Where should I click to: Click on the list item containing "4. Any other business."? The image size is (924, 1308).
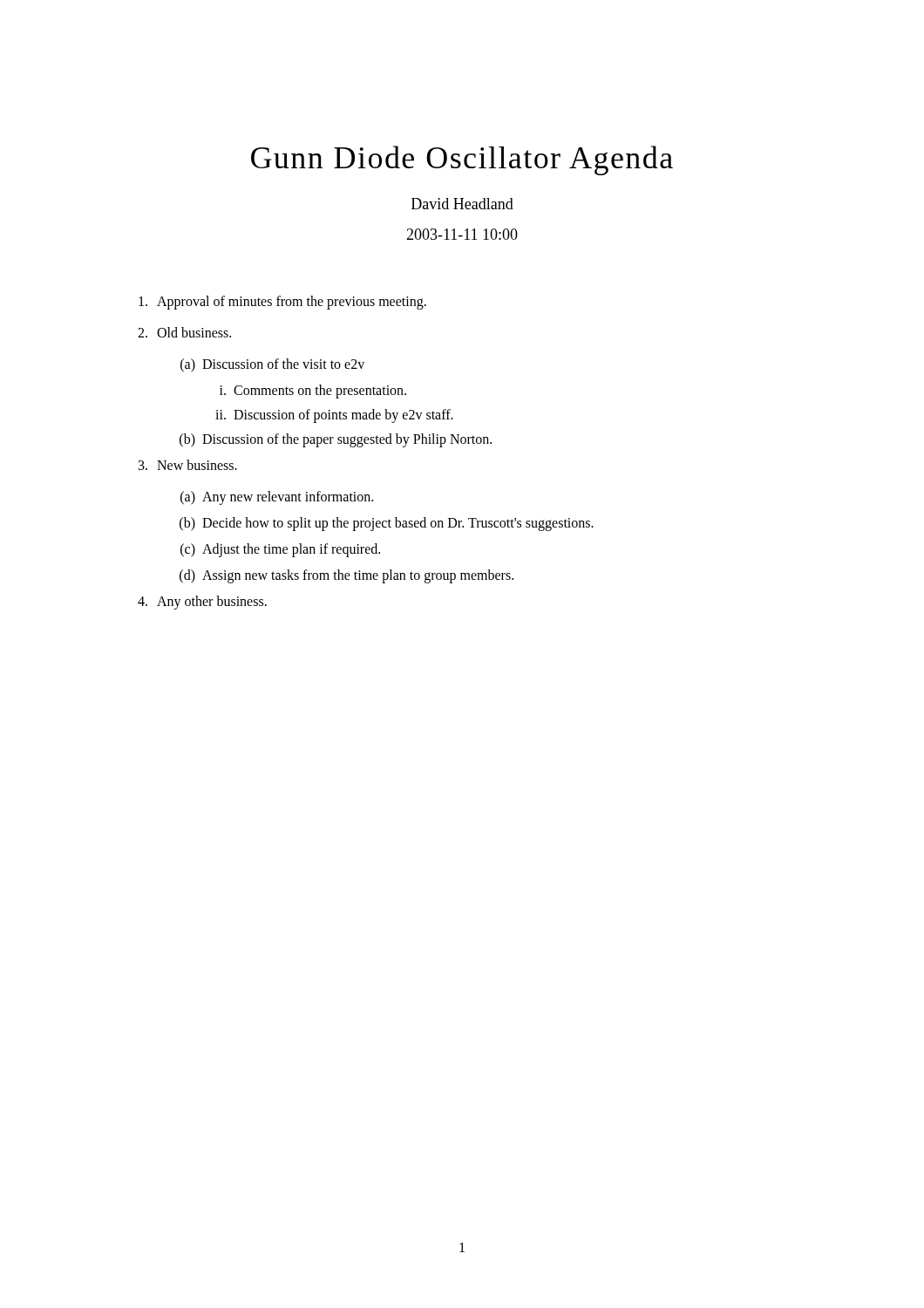coord(195,602)
